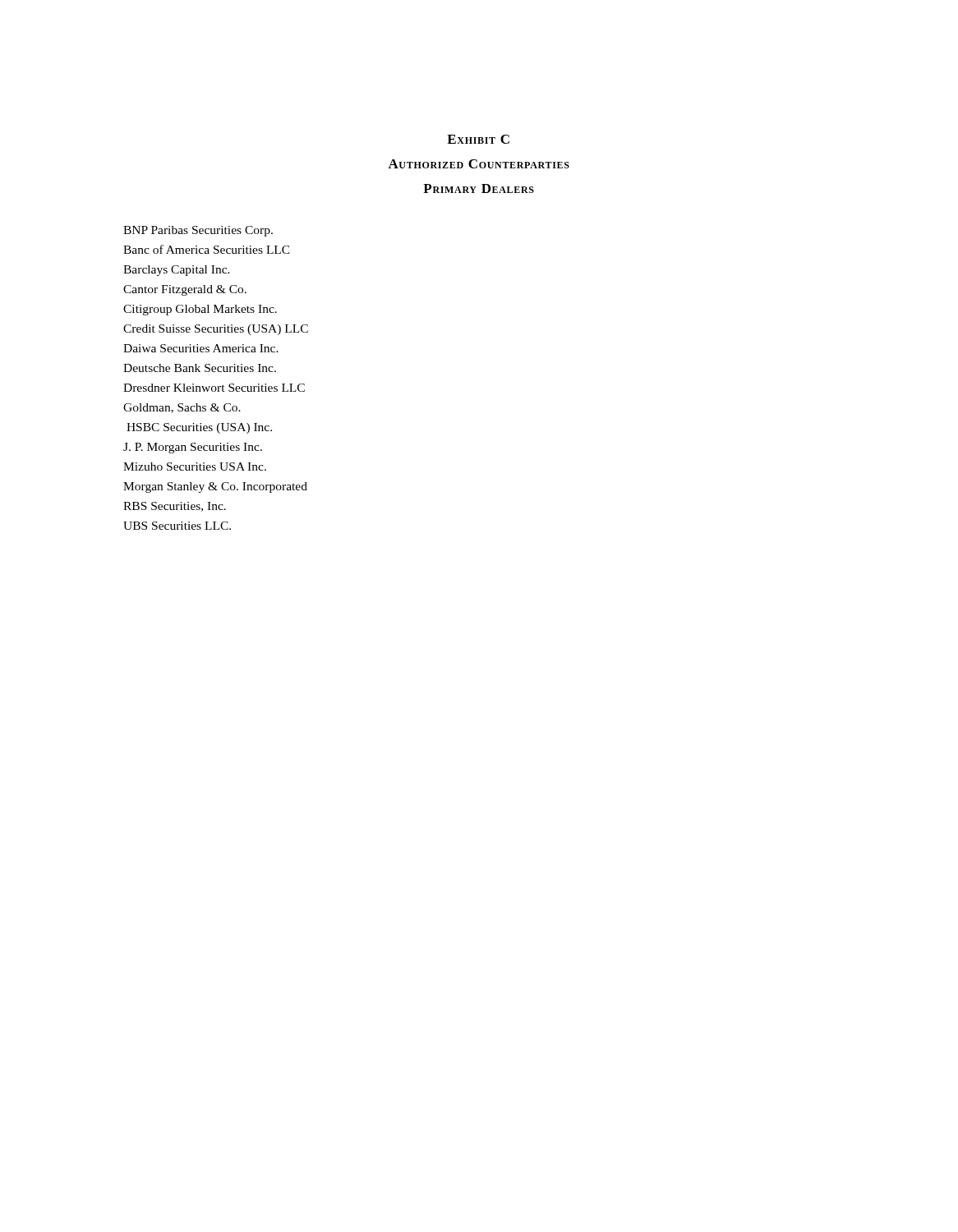Find "UBS Securities LLC." on this page

178,525
